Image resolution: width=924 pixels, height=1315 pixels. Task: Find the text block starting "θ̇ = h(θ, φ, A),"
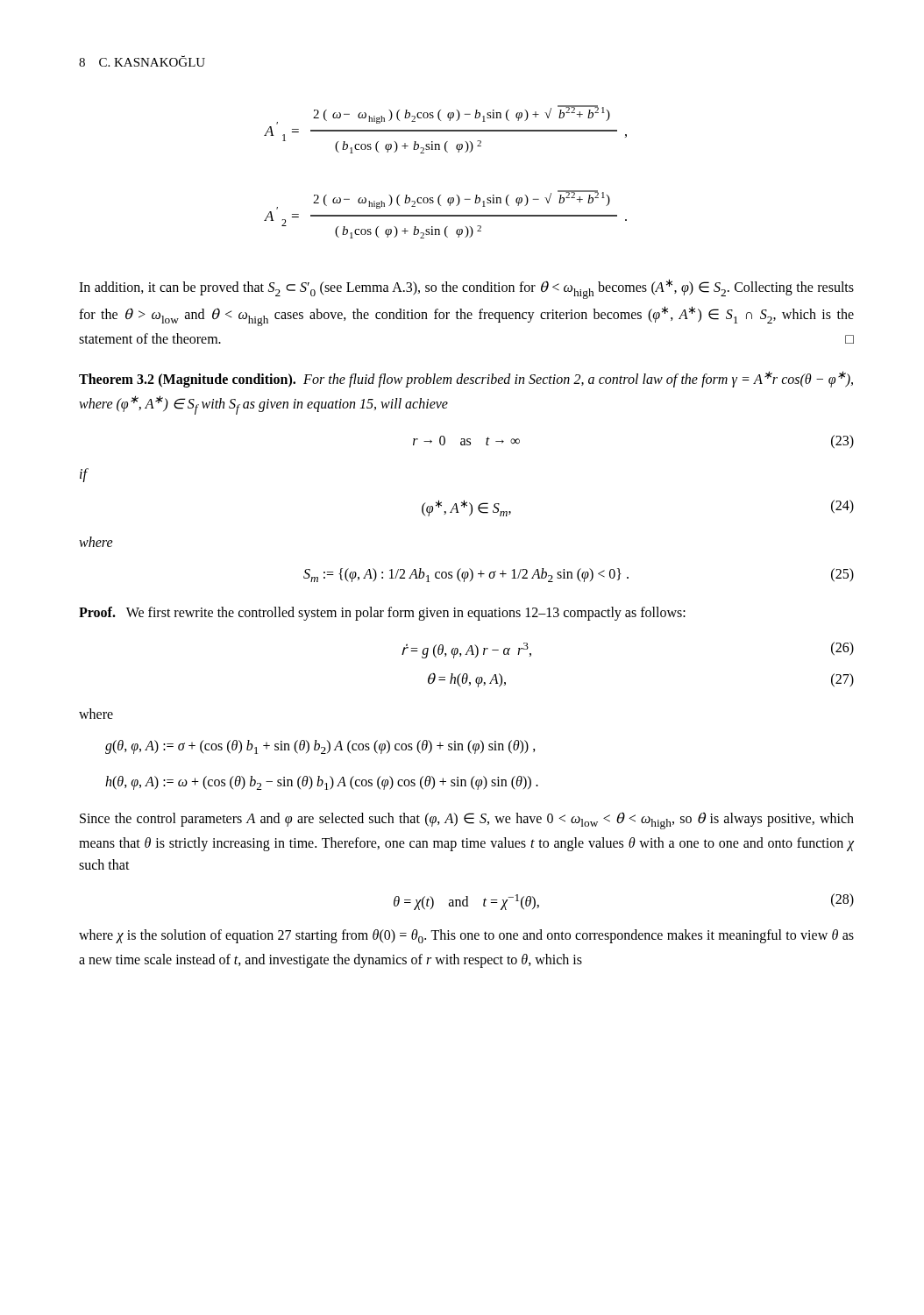coord(466,679)
